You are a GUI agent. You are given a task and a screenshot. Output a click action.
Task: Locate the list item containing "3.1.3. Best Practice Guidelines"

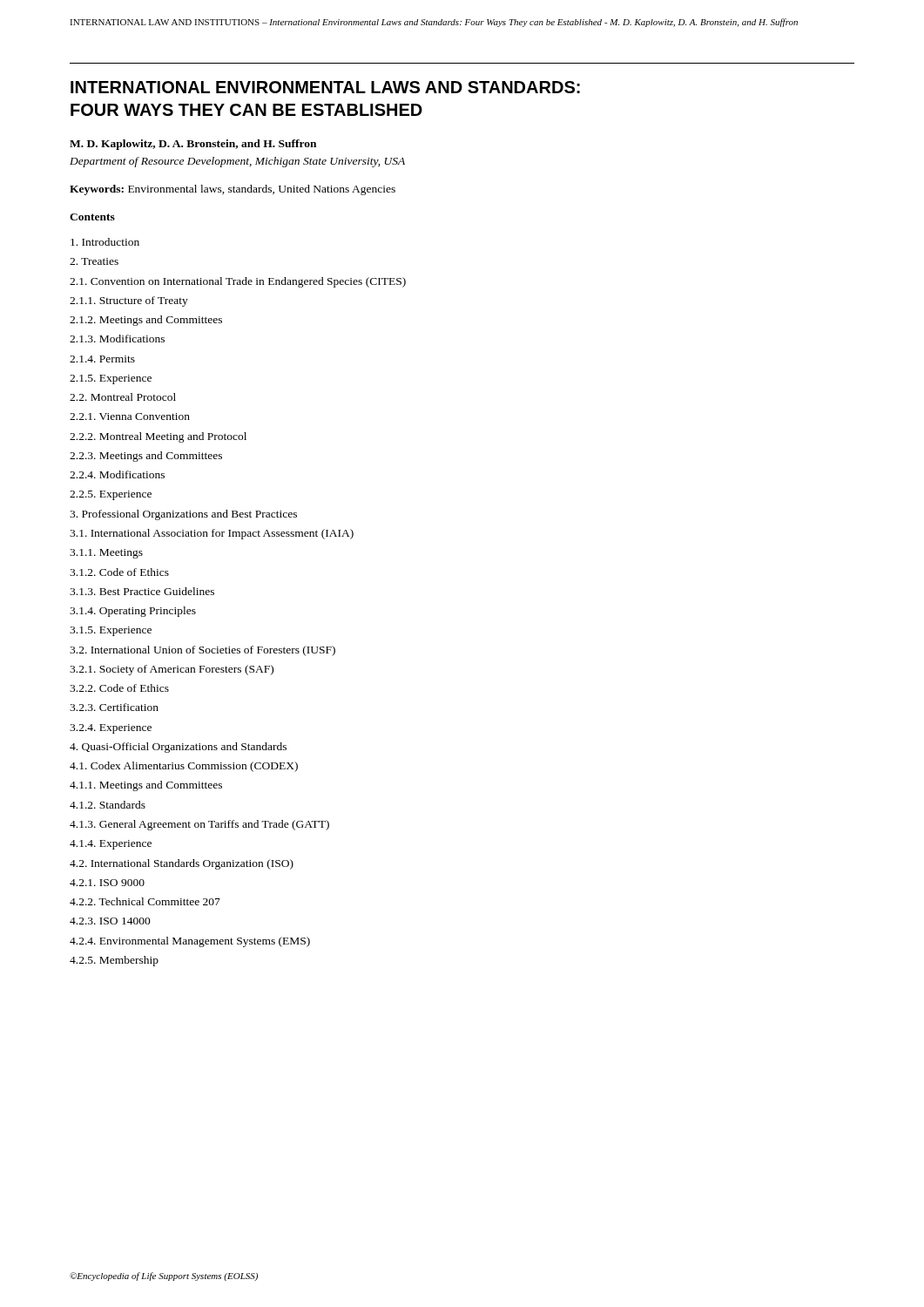[x=142, y=591]
